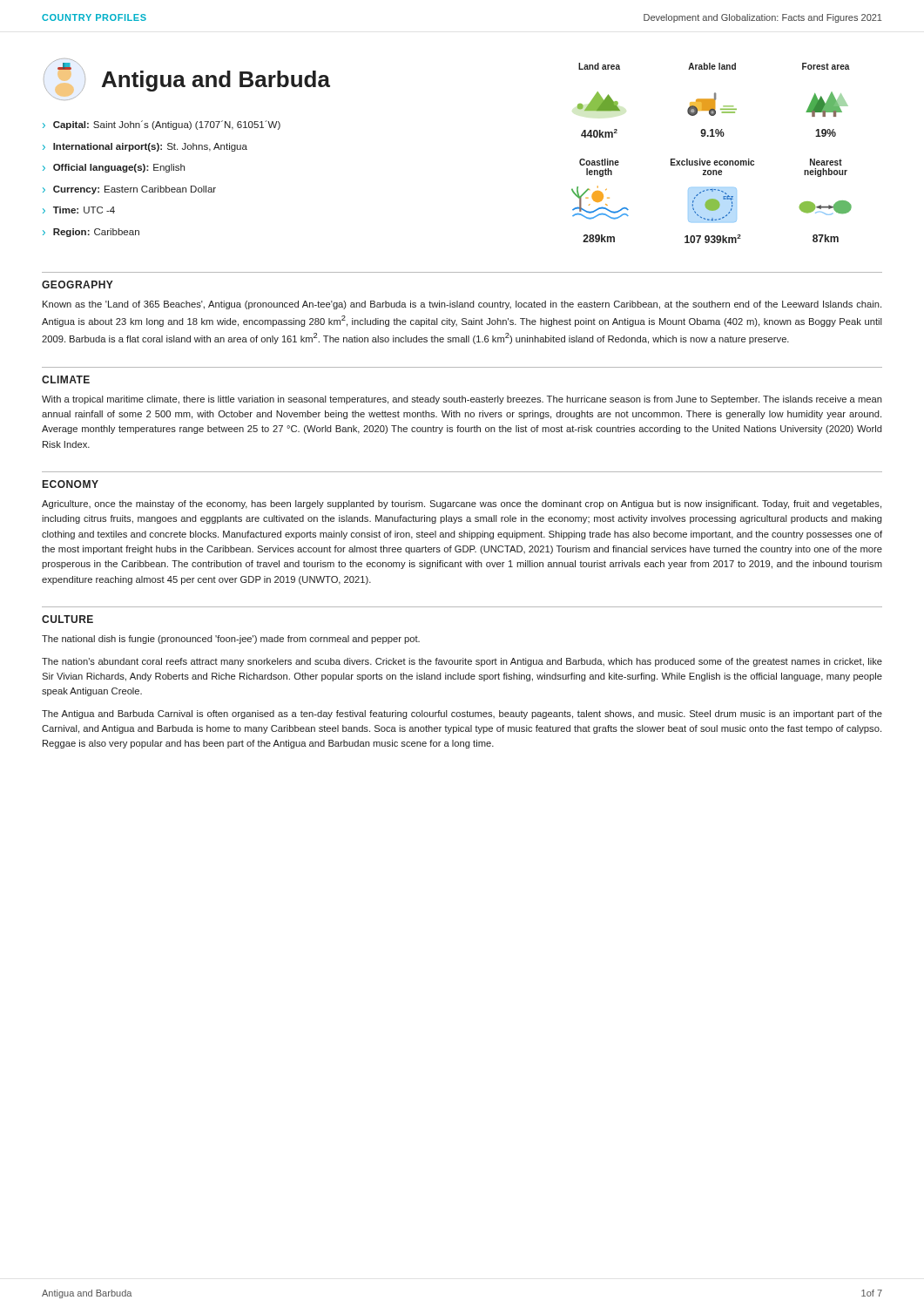924x1307 pixels.
Task: Find the text starting "The national dish"
Action: pos(231,640)
